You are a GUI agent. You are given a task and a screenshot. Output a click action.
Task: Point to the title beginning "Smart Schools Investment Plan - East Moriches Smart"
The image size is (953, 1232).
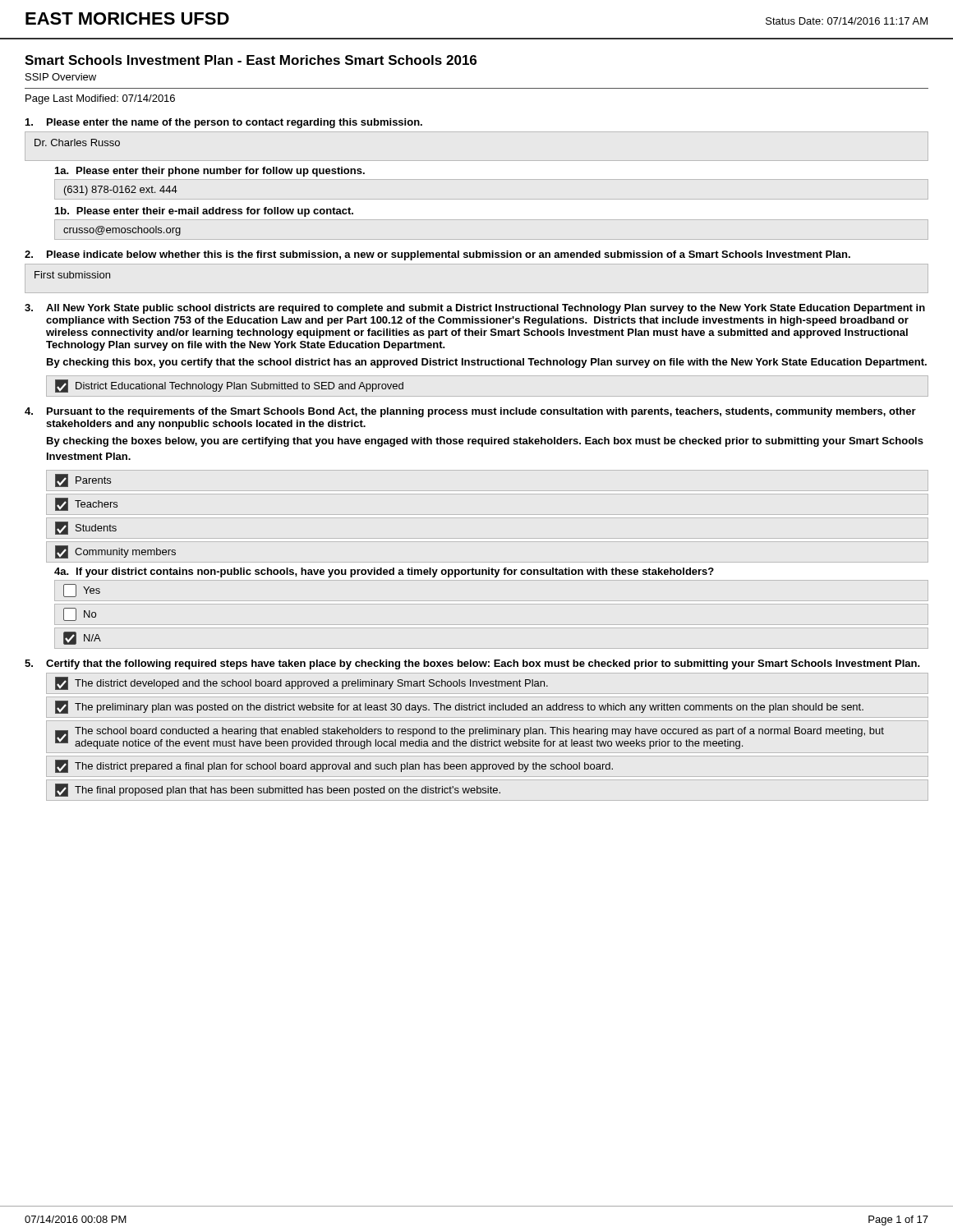(251, 60)
